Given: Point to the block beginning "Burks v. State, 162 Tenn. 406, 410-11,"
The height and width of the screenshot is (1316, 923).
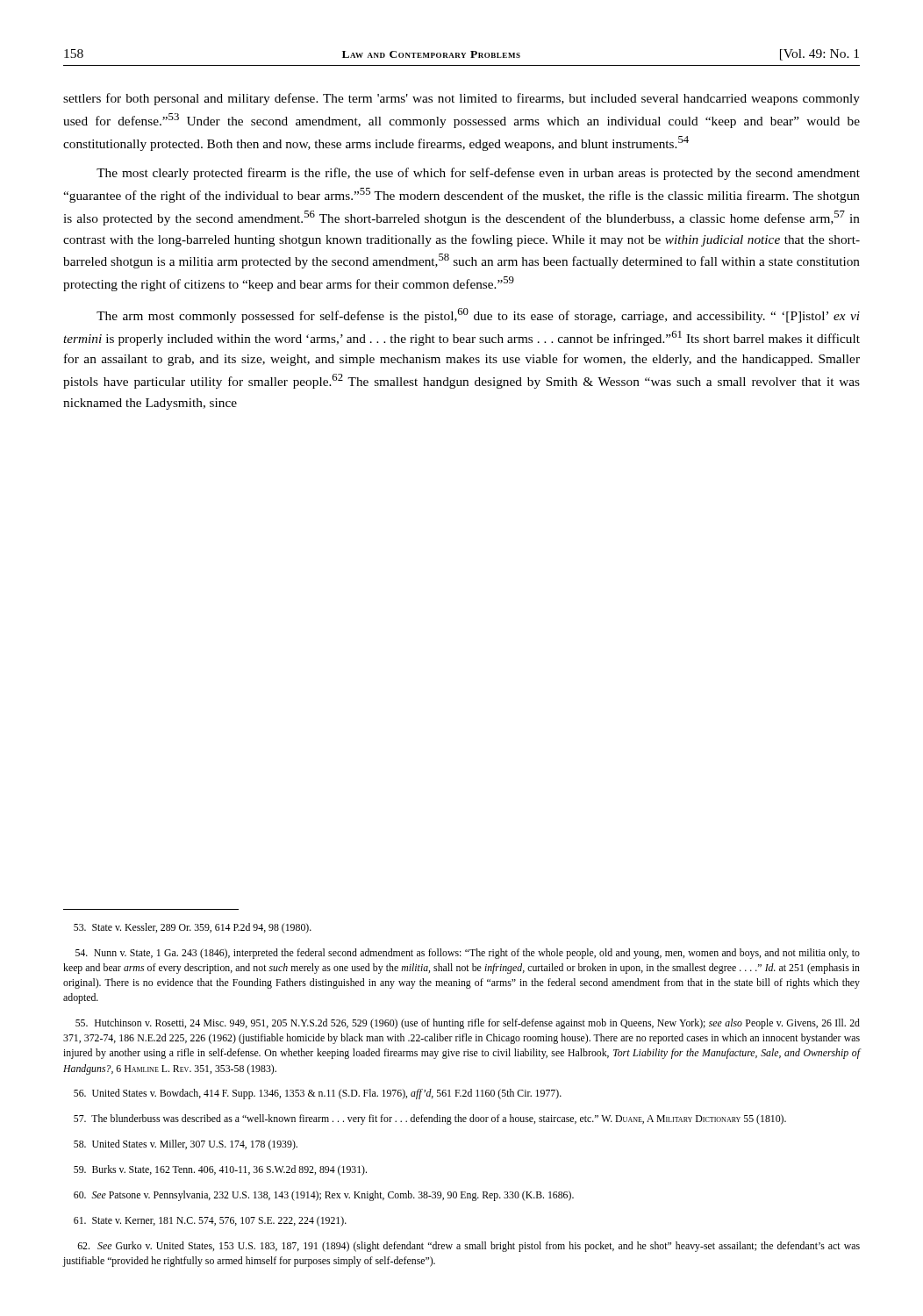Looking at the screenshot, I should 220,1170.
